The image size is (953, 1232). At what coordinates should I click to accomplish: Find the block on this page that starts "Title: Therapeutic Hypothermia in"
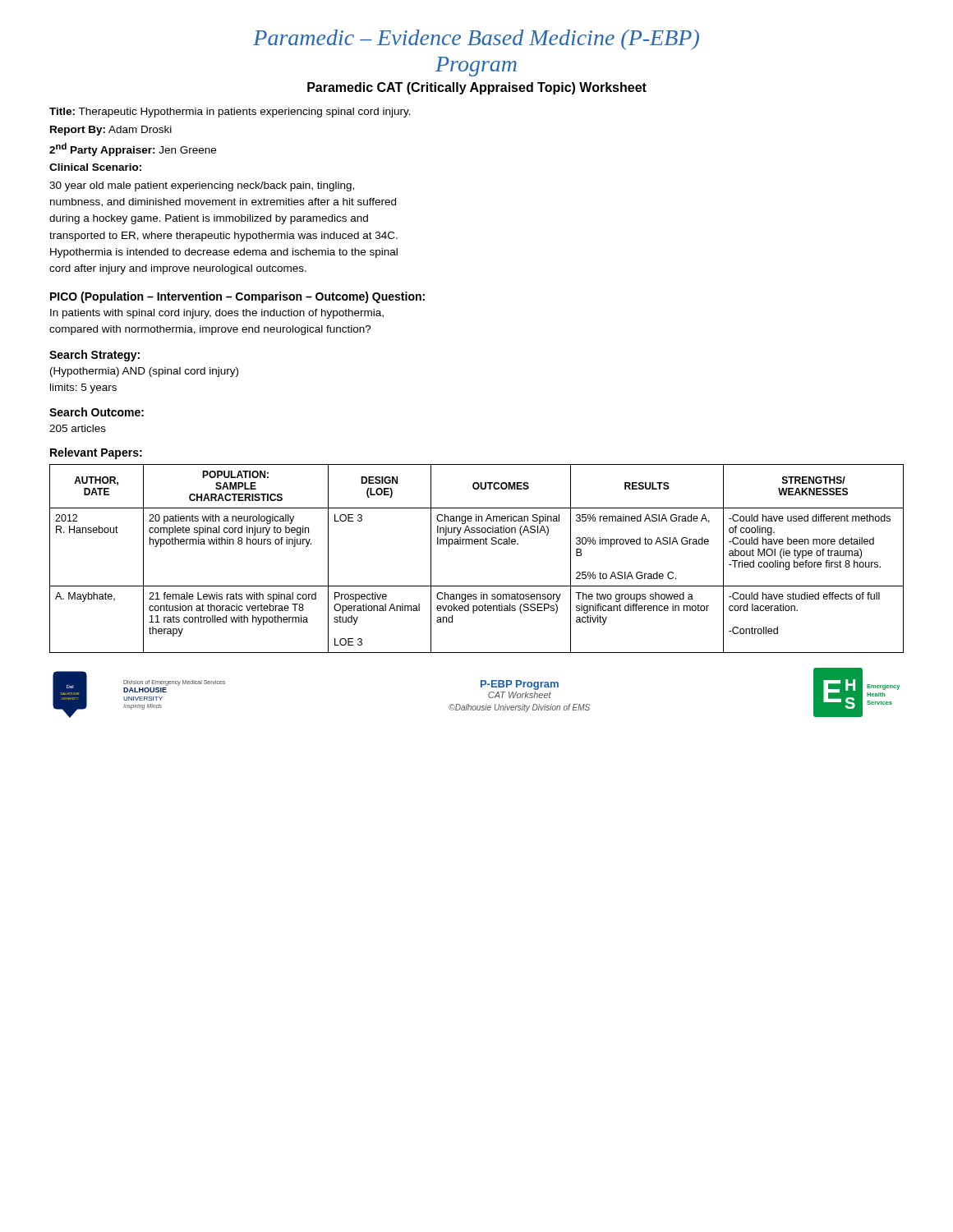coord(230,113)
